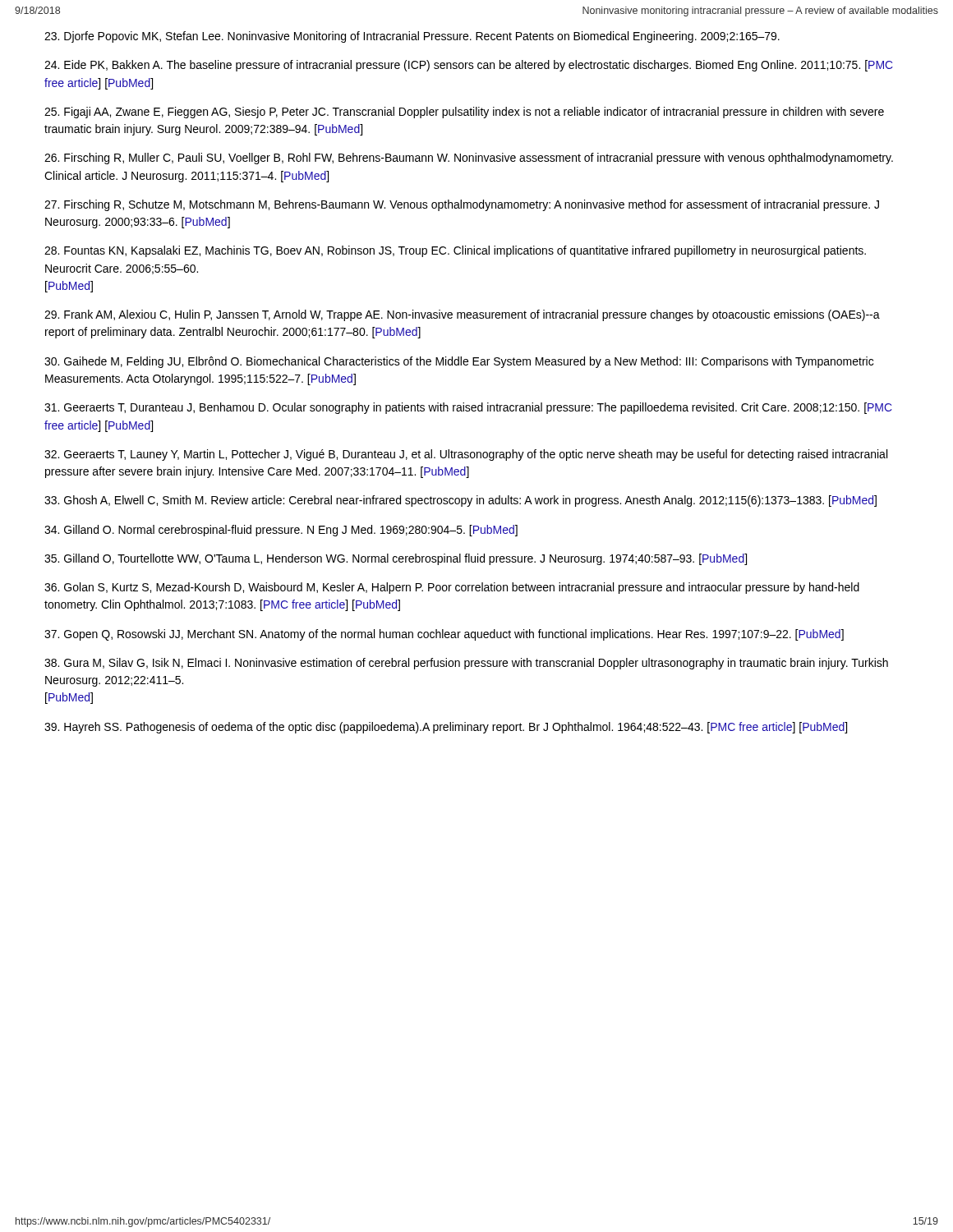Locate the block of text that opens with "37. Gopen Q, Rosowski JJ, Merchant"
This screenshot has width=953, height=1232.
point(444,634)
